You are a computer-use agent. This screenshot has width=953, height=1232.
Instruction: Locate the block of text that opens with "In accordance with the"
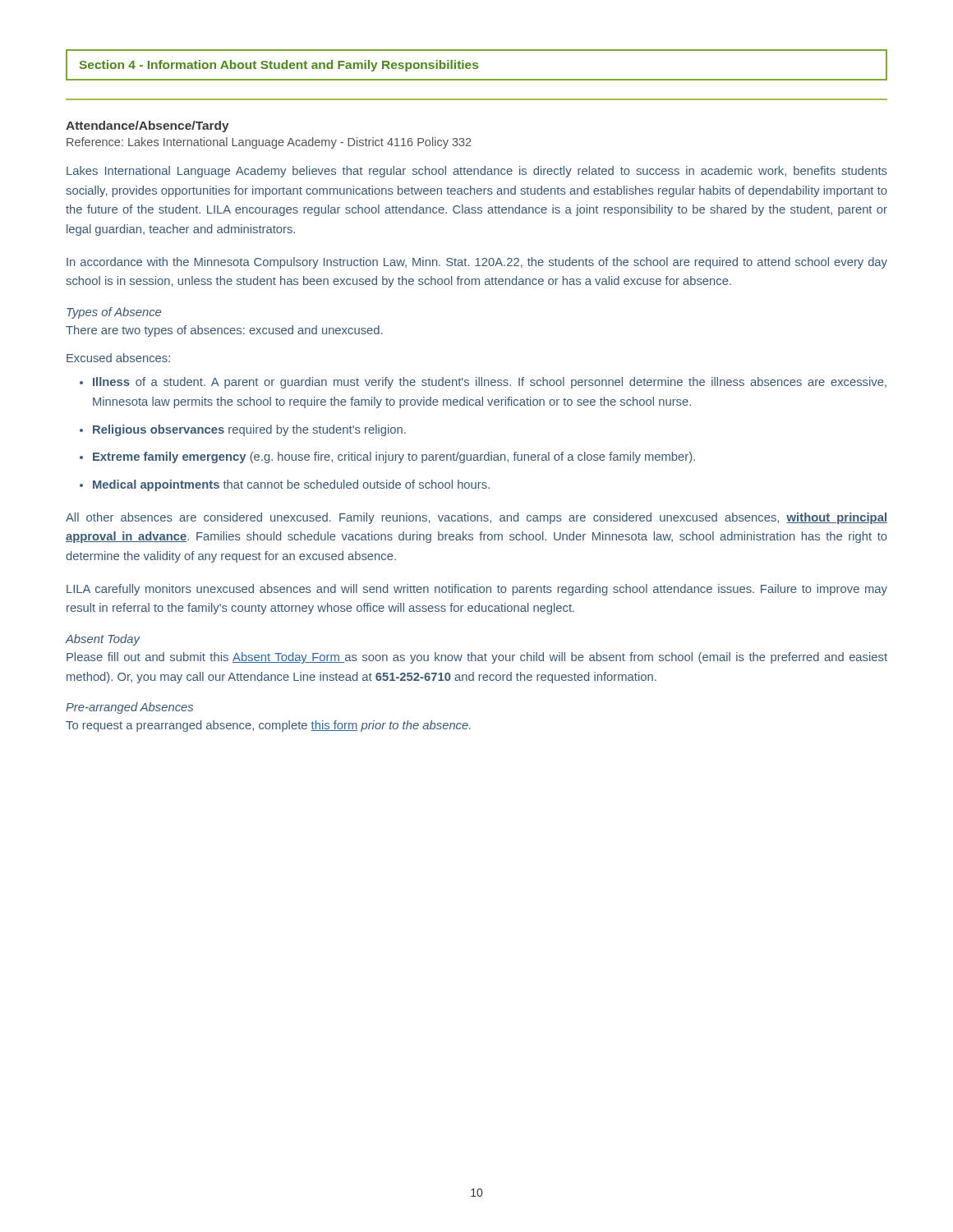coord(476,271)
